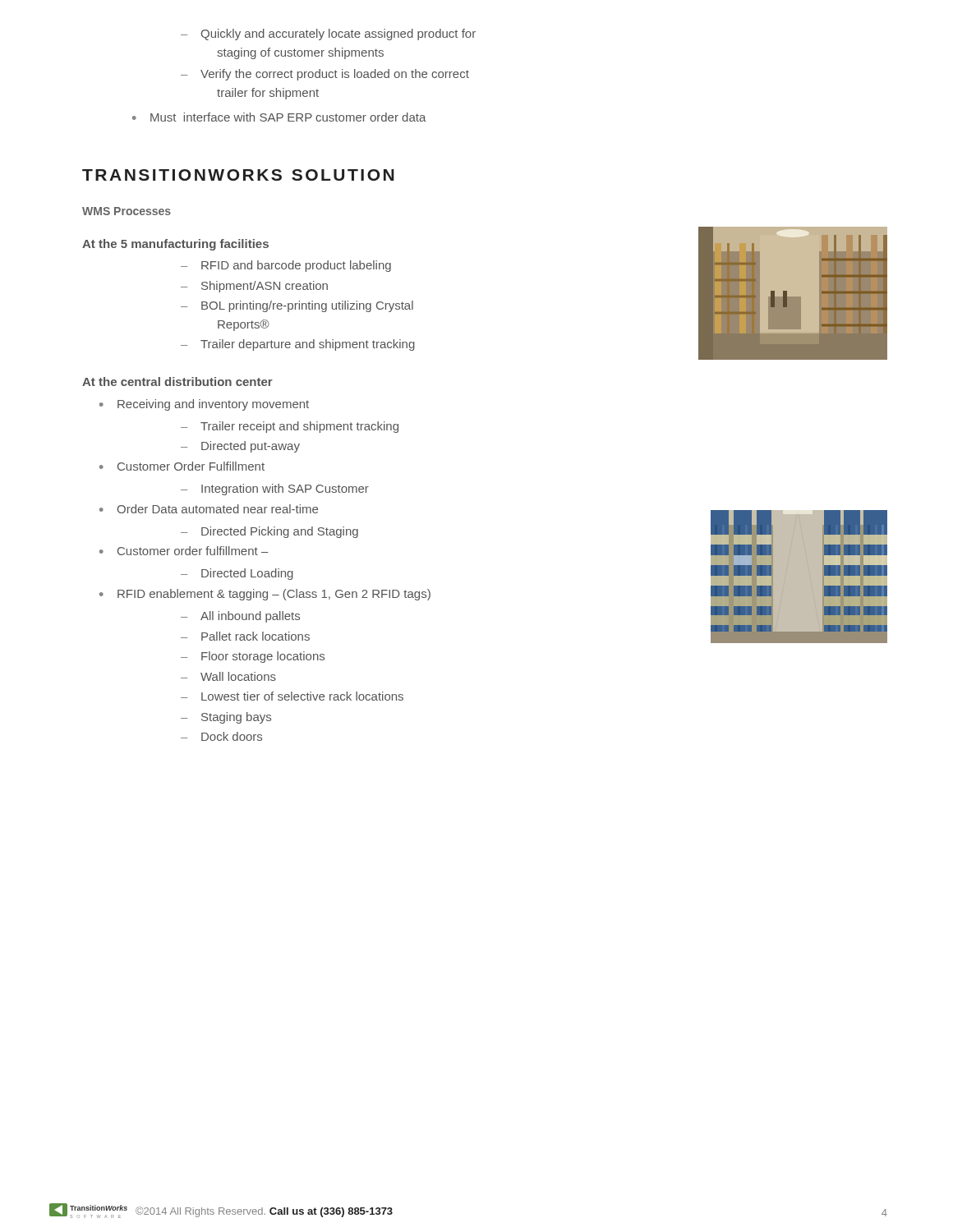Click where it says "• Receiving and inventory movement"
The height and width of the screenshot is (1232, 953).
tap(204, 405)
